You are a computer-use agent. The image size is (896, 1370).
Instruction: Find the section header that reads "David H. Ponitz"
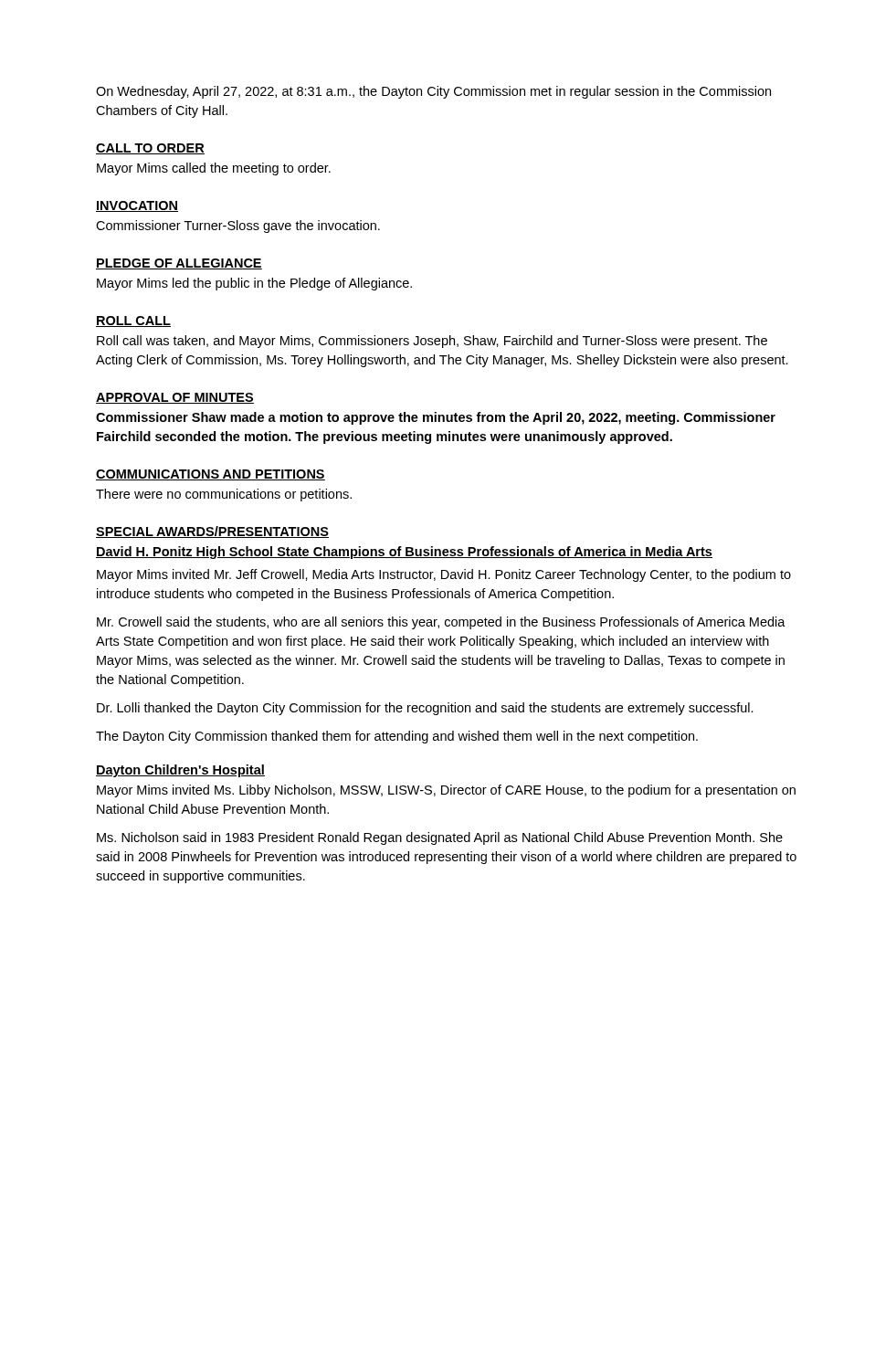pyautogui.click(x=404, y=552)
